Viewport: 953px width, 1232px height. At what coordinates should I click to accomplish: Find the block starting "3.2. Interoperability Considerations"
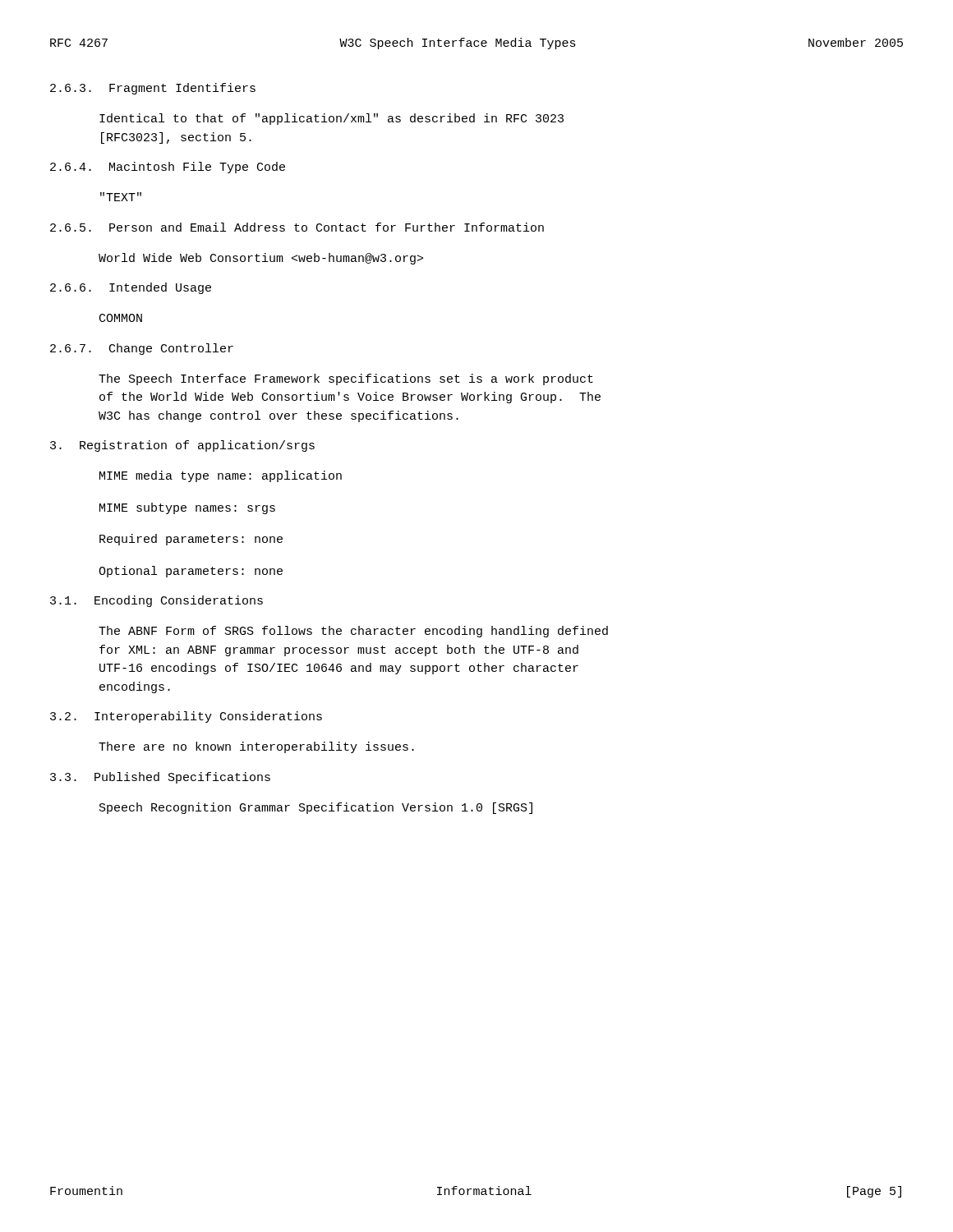(x=186, y=717)
